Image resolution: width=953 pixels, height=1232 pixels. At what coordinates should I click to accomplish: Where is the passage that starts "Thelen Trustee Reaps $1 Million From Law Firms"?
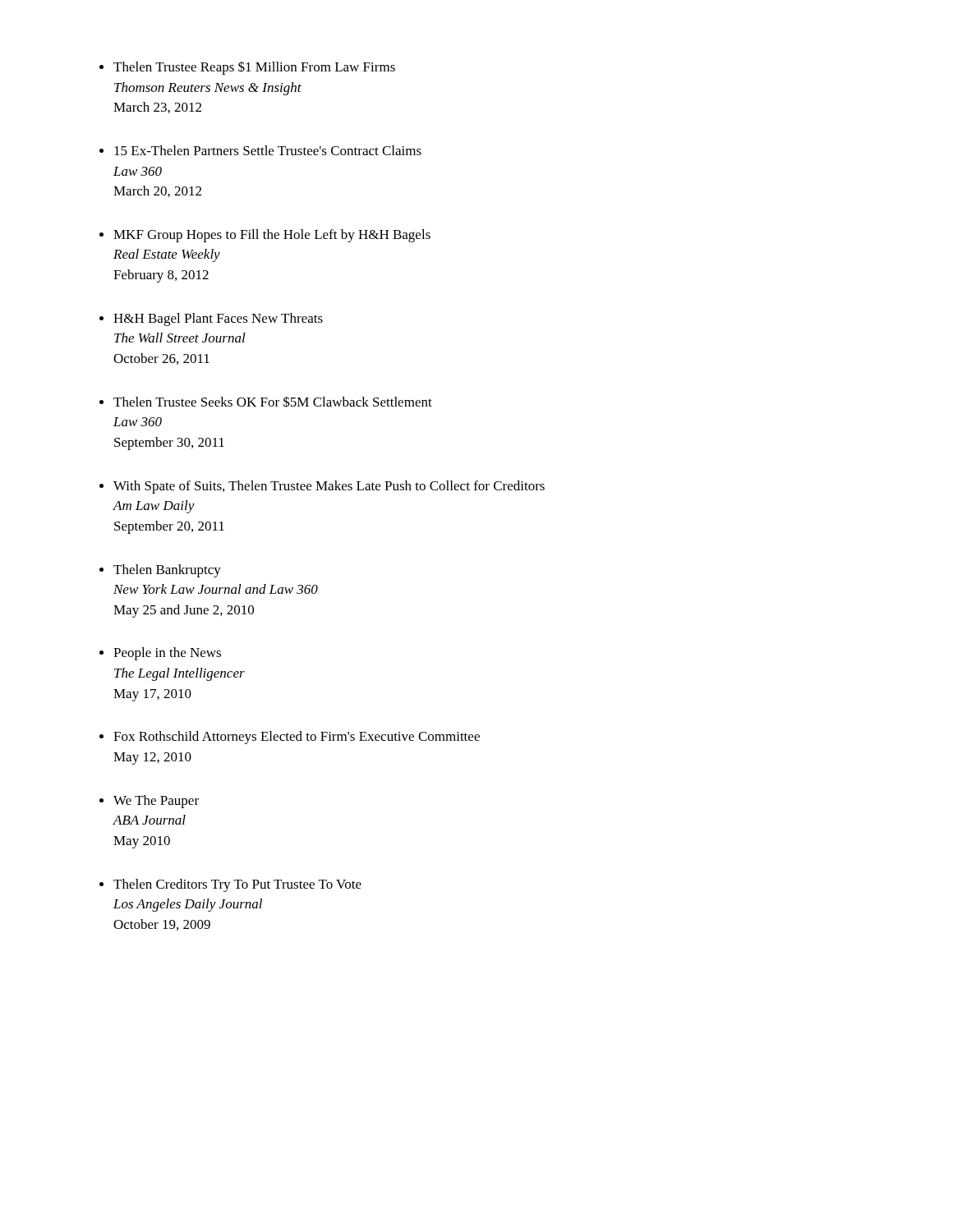point(254,68)
